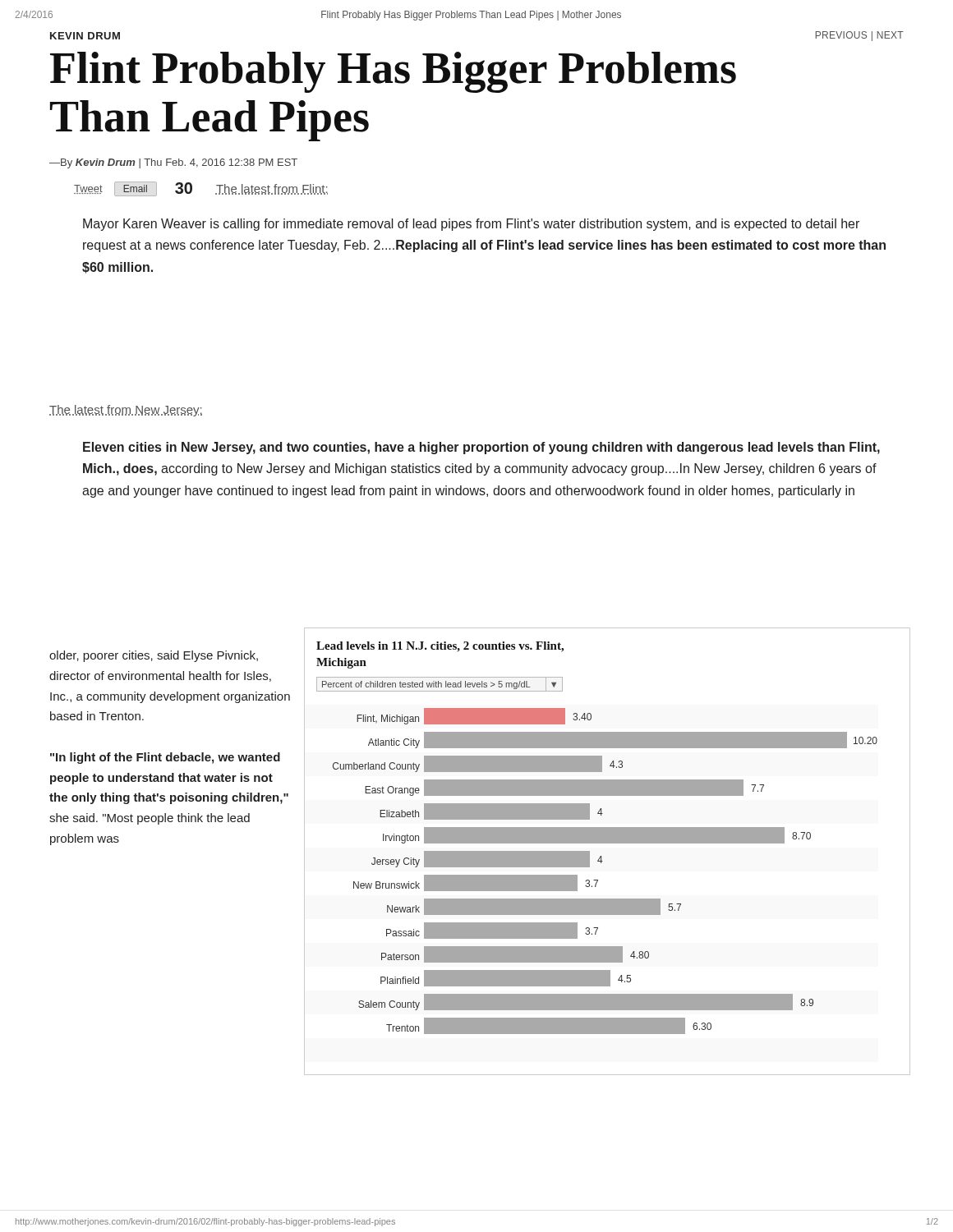The image size is (953, 1232).
Task: Click where it says "KEVIN DRUM"
Action: (x=85, y=36)
